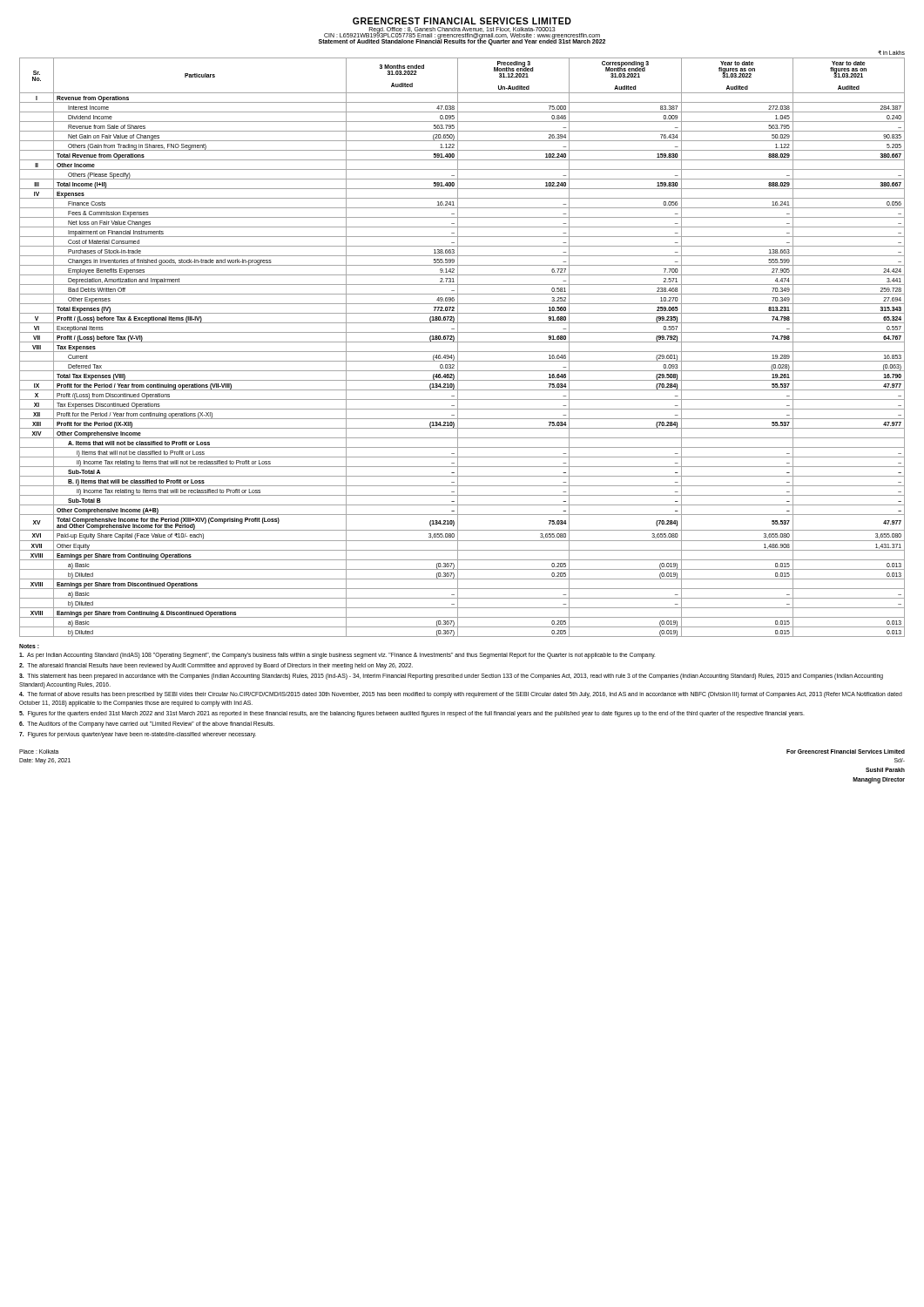The height and width of the screenshot is (1307, 924).
Task: Find the list item that reads "6. The Auditors of the Company"
Action: coord(147,724)
